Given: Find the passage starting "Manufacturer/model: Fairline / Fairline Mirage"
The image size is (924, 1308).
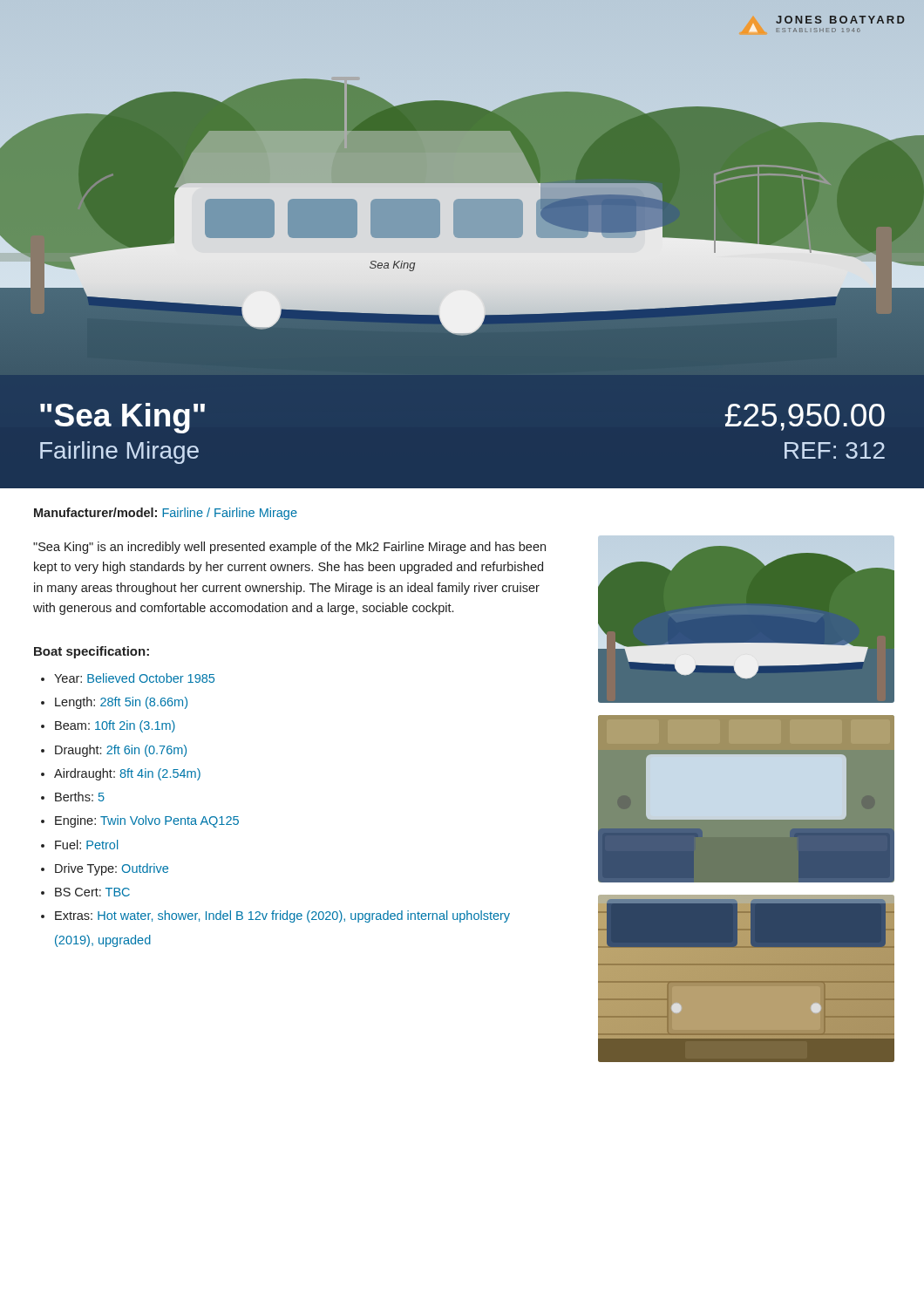Looking at the screenshot, I should pyautogui.click(x=165, y=513).
